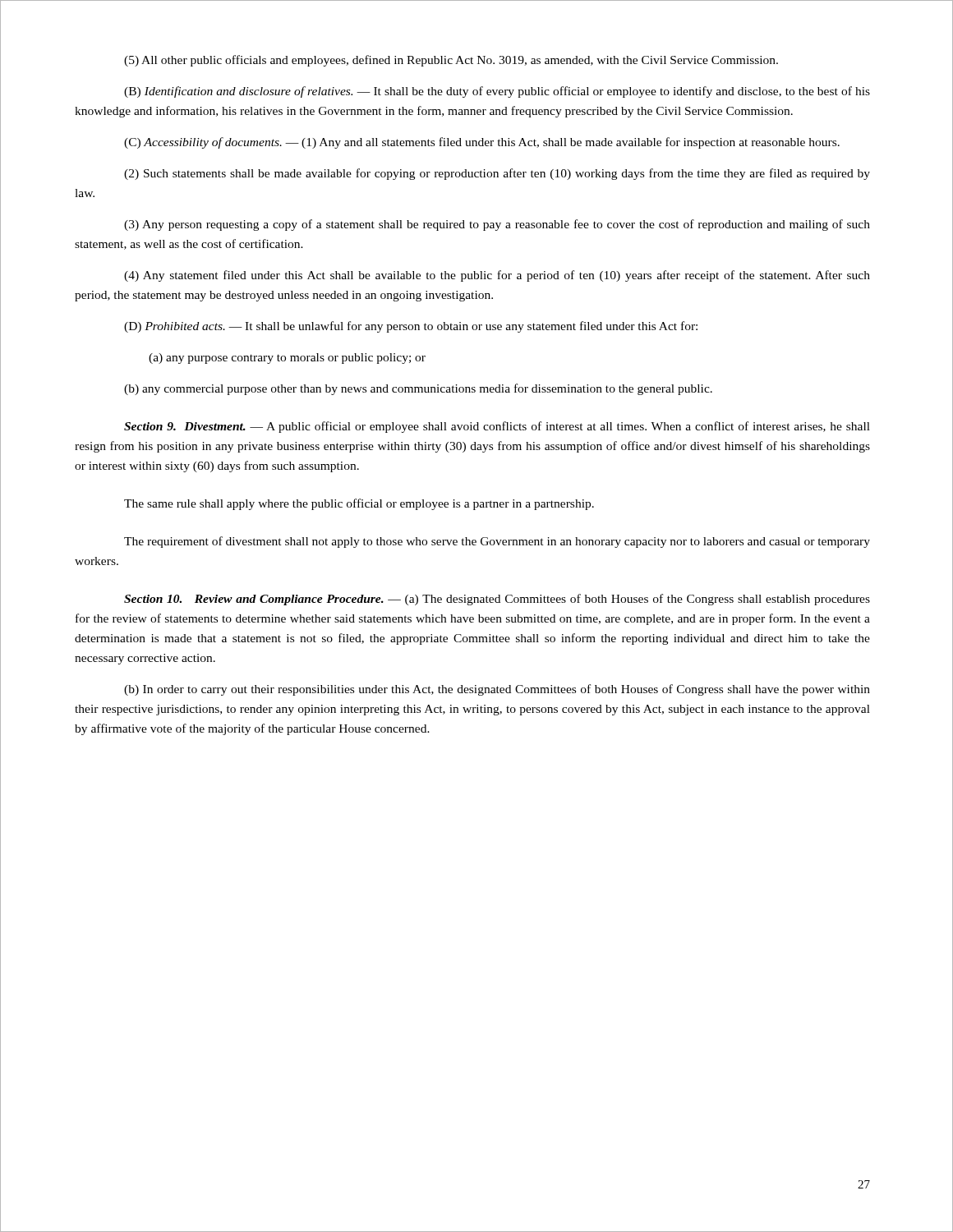The image size is (953, 1232).
Task: Click on the text block containing "Section 9. Divestment. — A public official or"
Action: point(472,446)
